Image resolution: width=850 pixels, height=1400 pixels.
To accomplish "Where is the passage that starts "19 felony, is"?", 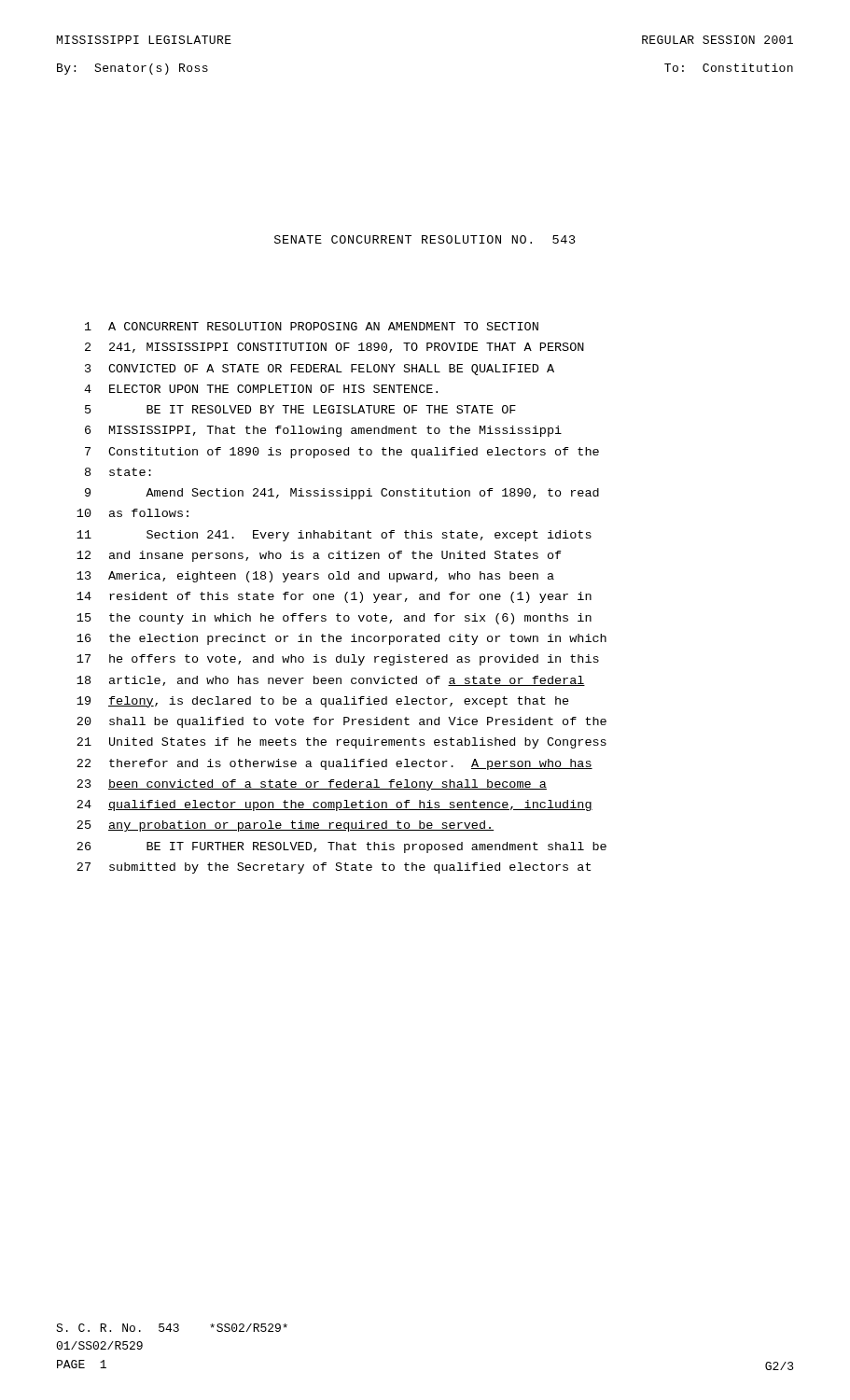I will tap(425, 702).
